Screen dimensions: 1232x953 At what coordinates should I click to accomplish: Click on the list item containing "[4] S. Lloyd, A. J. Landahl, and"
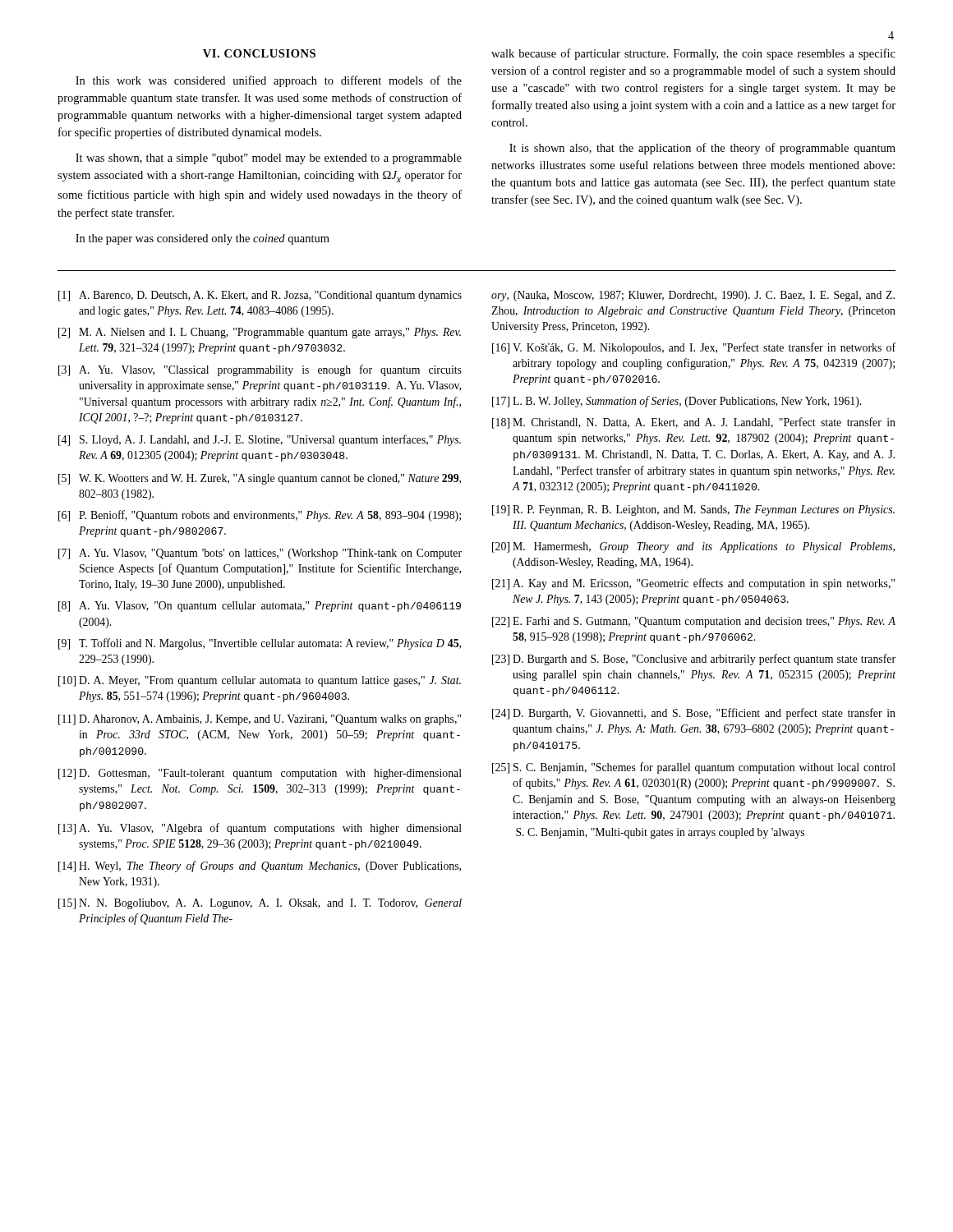(260, 448)
